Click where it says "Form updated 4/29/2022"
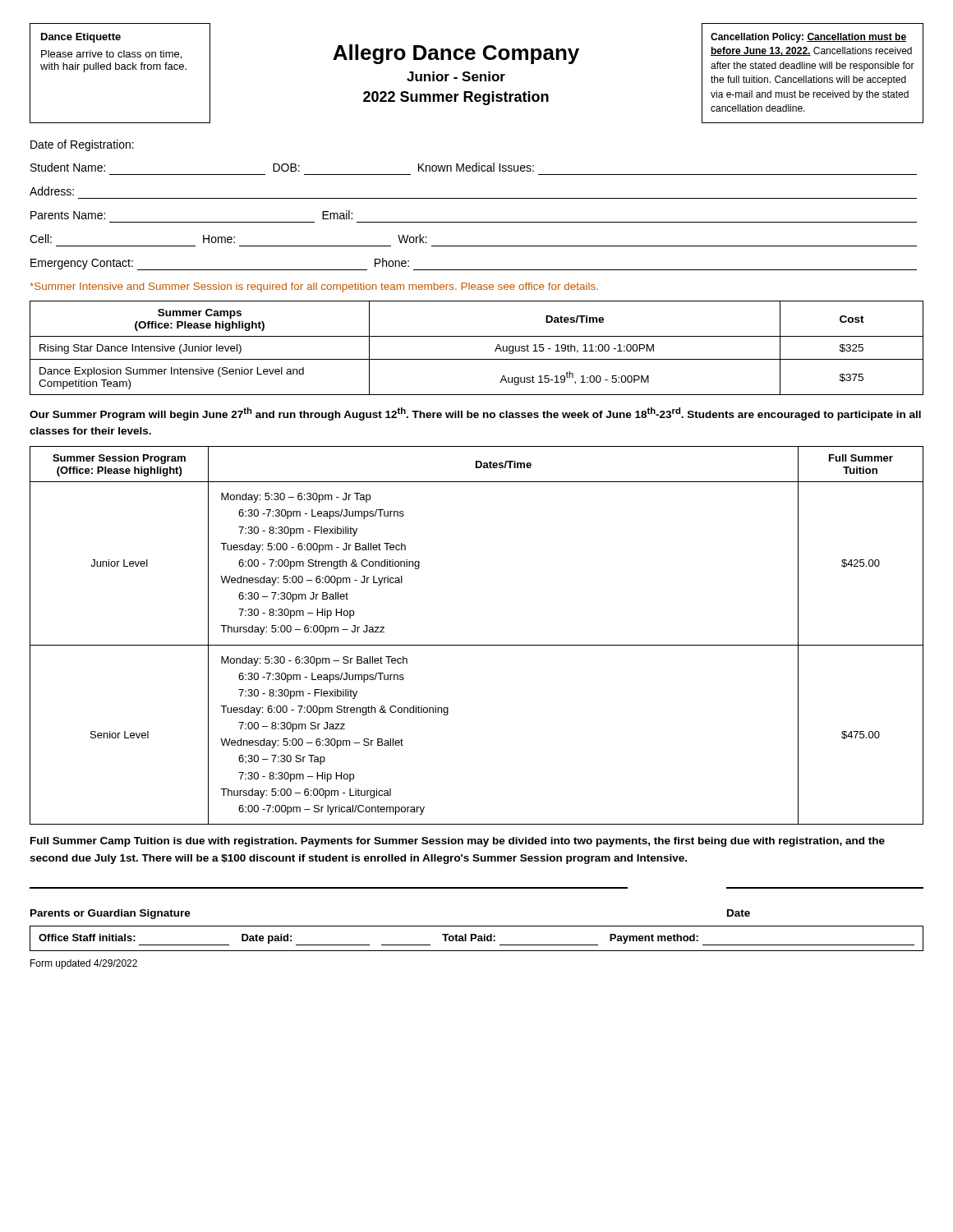This screenshot has width=953, height=1232. point(84,963)
